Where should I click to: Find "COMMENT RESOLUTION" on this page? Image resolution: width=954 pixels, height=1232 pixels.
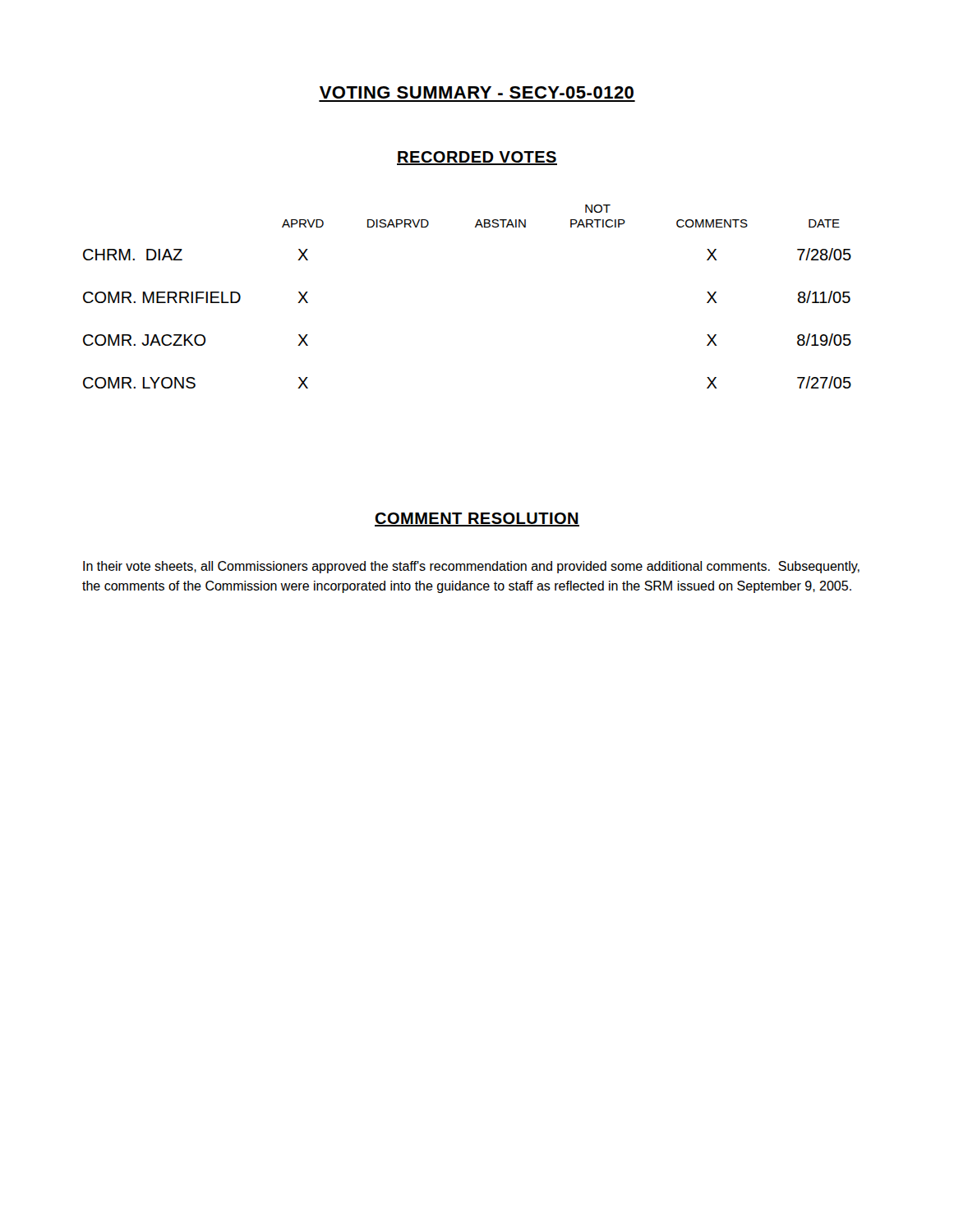pyautogui.click(x=477, y=518)
